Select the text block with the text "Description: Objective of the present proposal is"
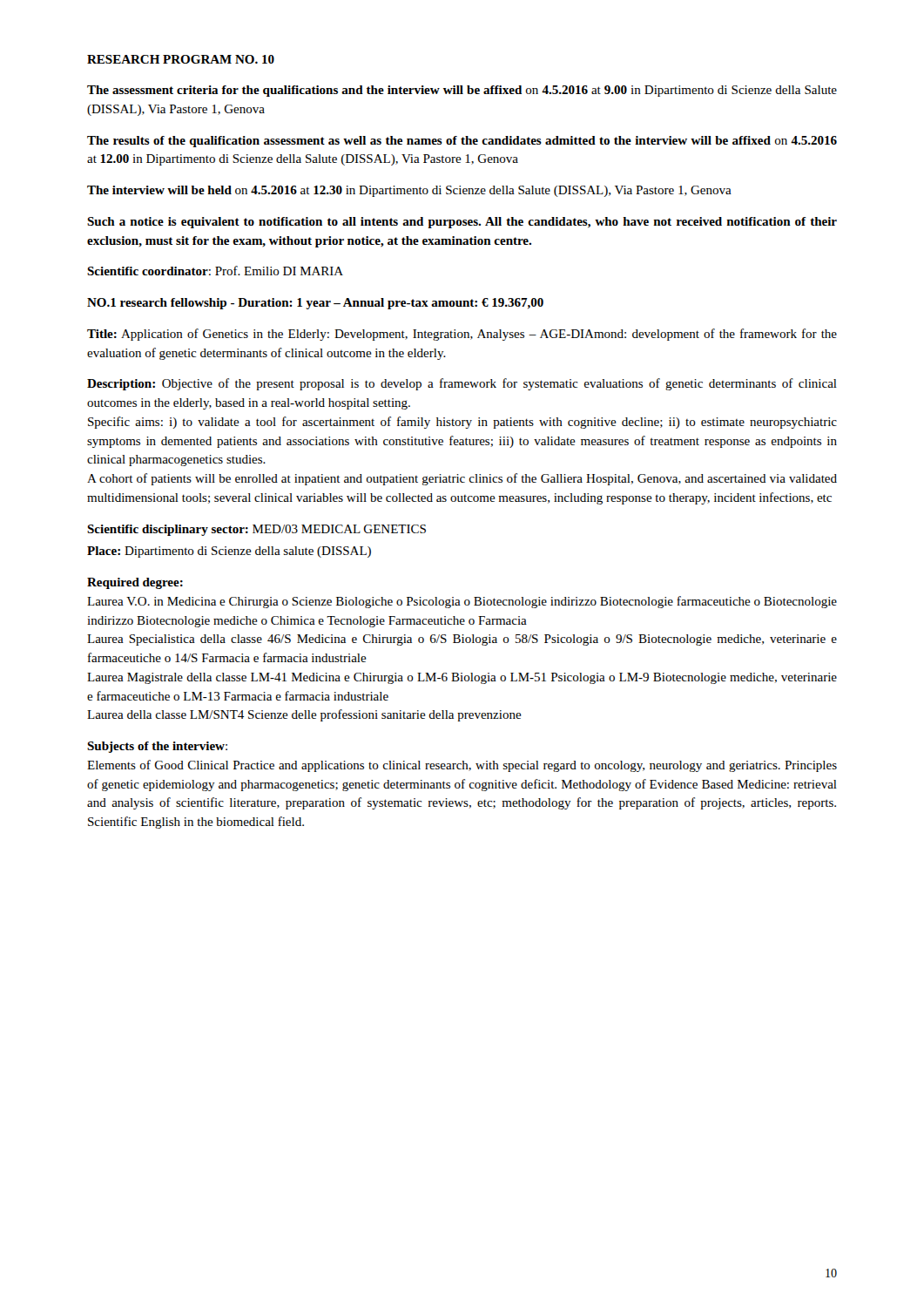 [462, 440]
